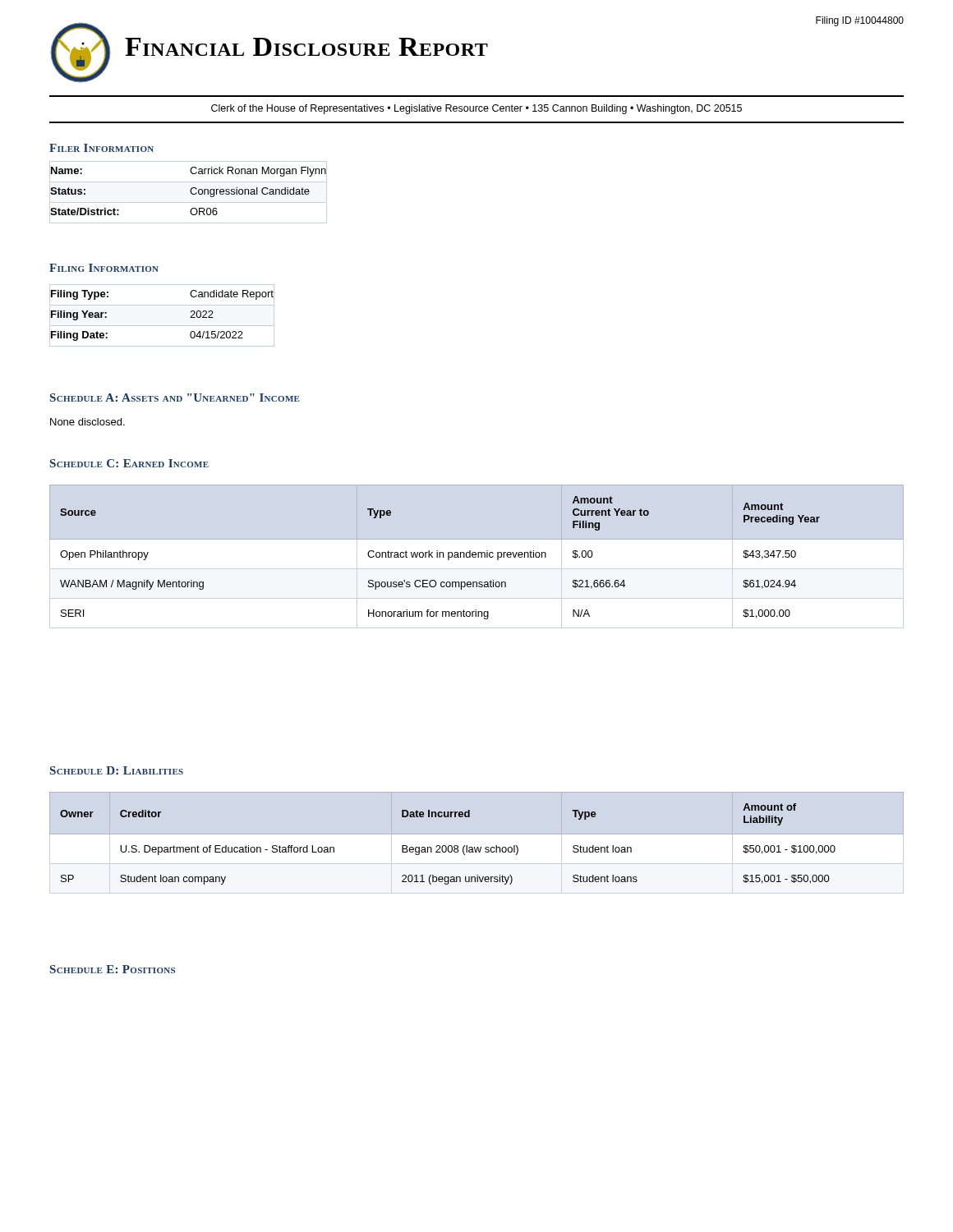Select the table that reads "WANBAM / Magnify Mentoring"
Image resolution: width=953 pixels, height=1232 pixels.
pyautogui.click(x=476, y=552)
